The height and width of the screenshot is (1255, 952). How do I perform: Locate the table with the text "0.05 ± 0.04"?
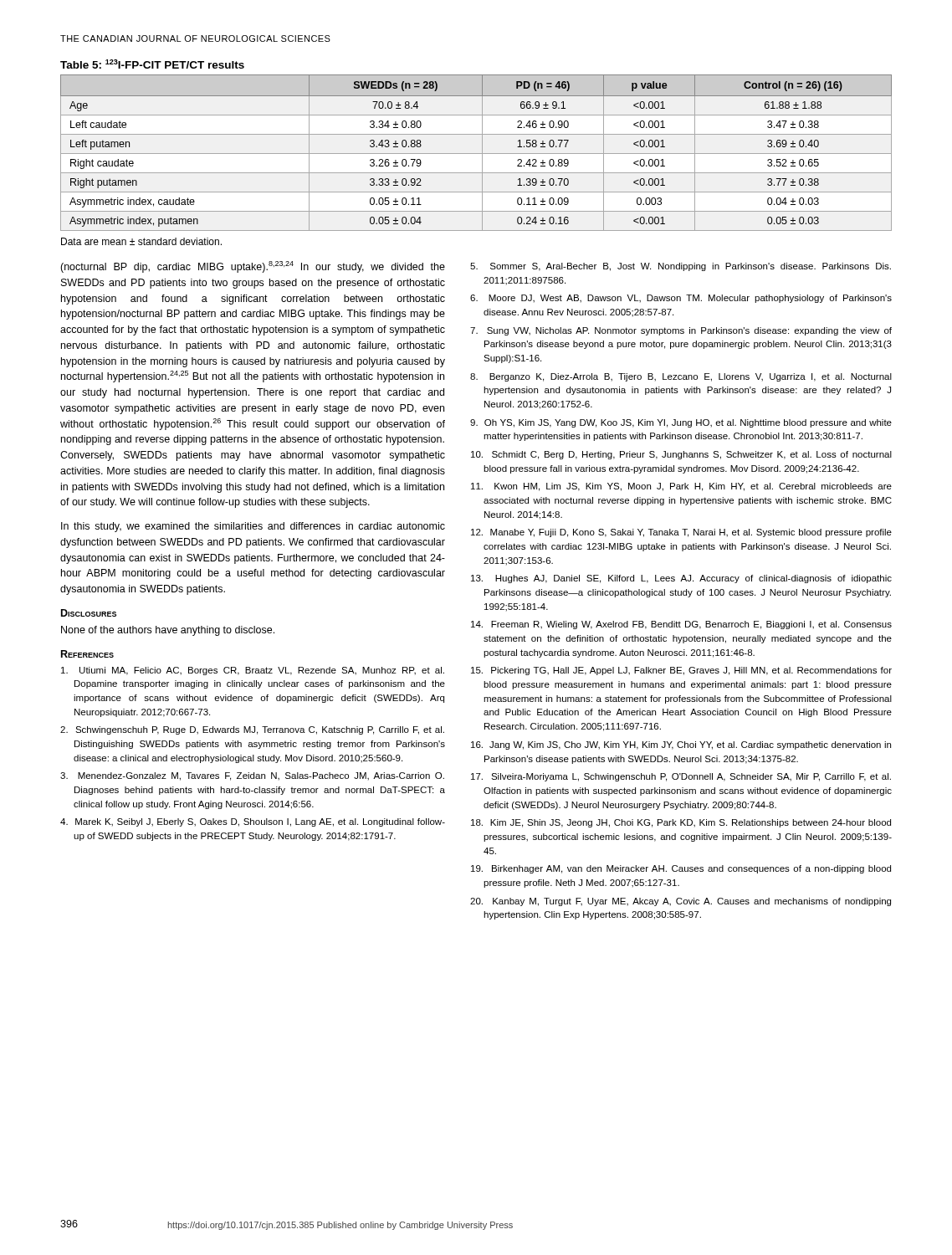476,145
